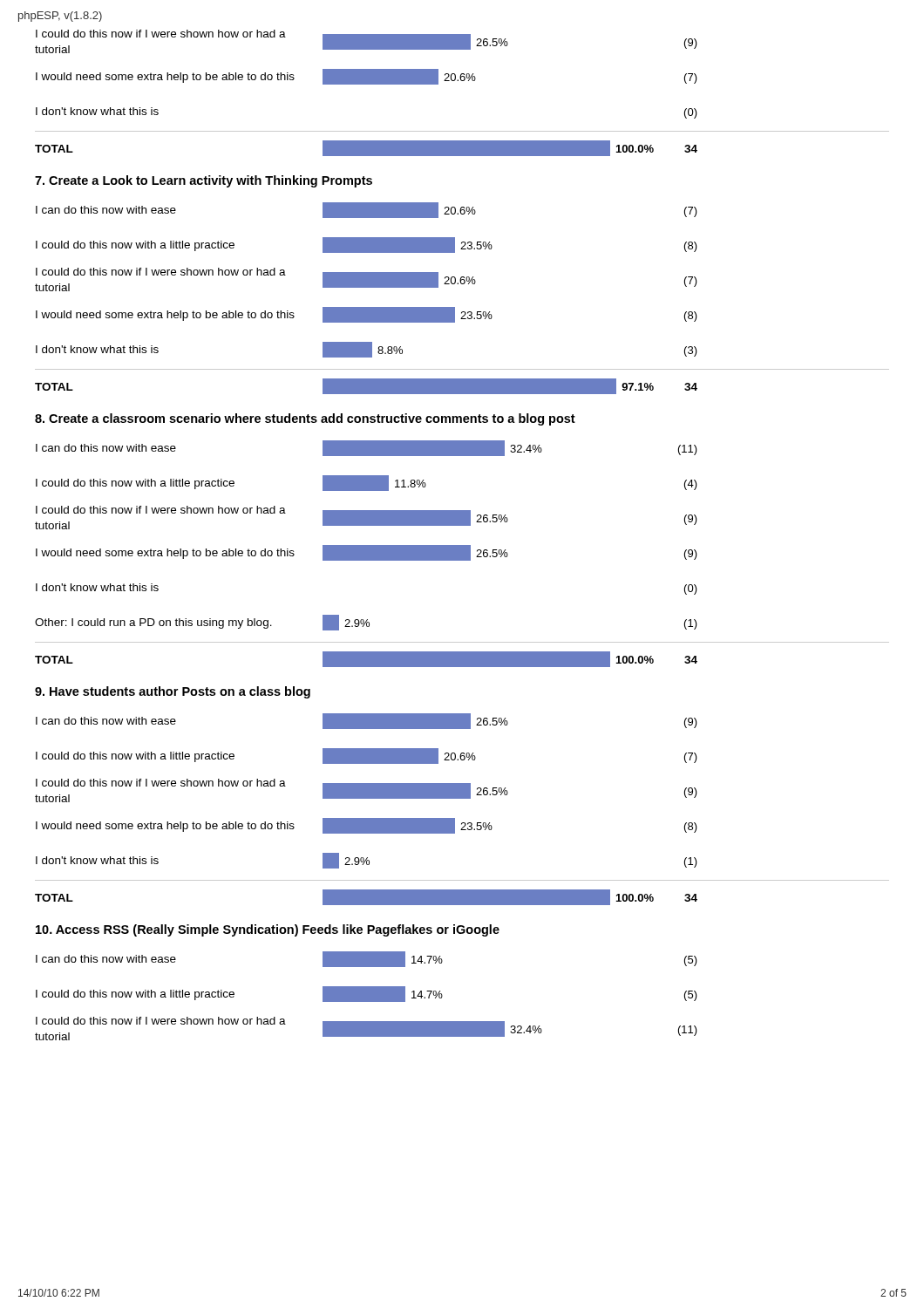The width and height of the screenshot is (924, 1308).
Task: Locate the passage starting "TOTAL 97.1% 34"
Action: [x=366, y=386]
